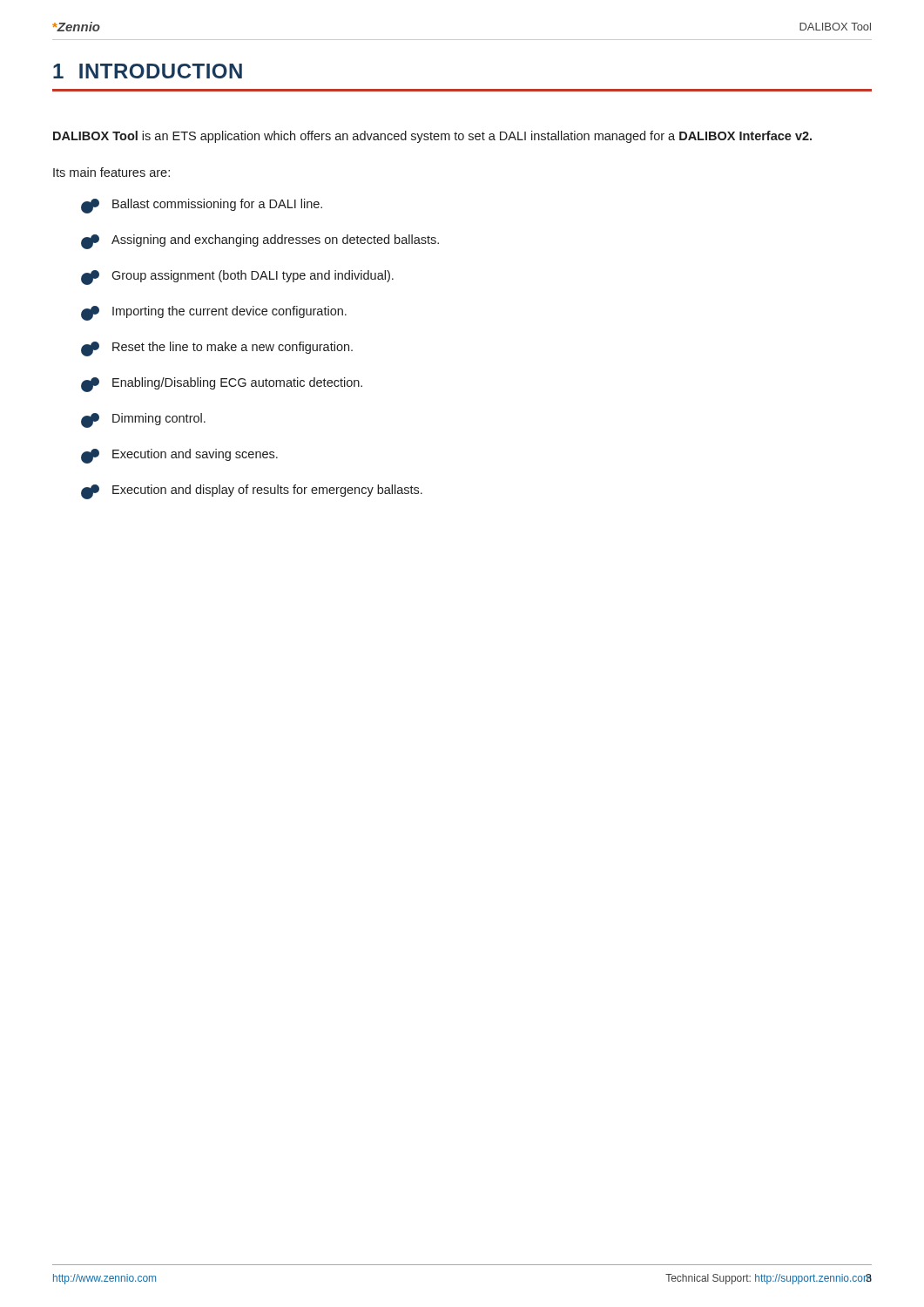Click where it says "Execution and saving scenes."

[x=178, y=455]
